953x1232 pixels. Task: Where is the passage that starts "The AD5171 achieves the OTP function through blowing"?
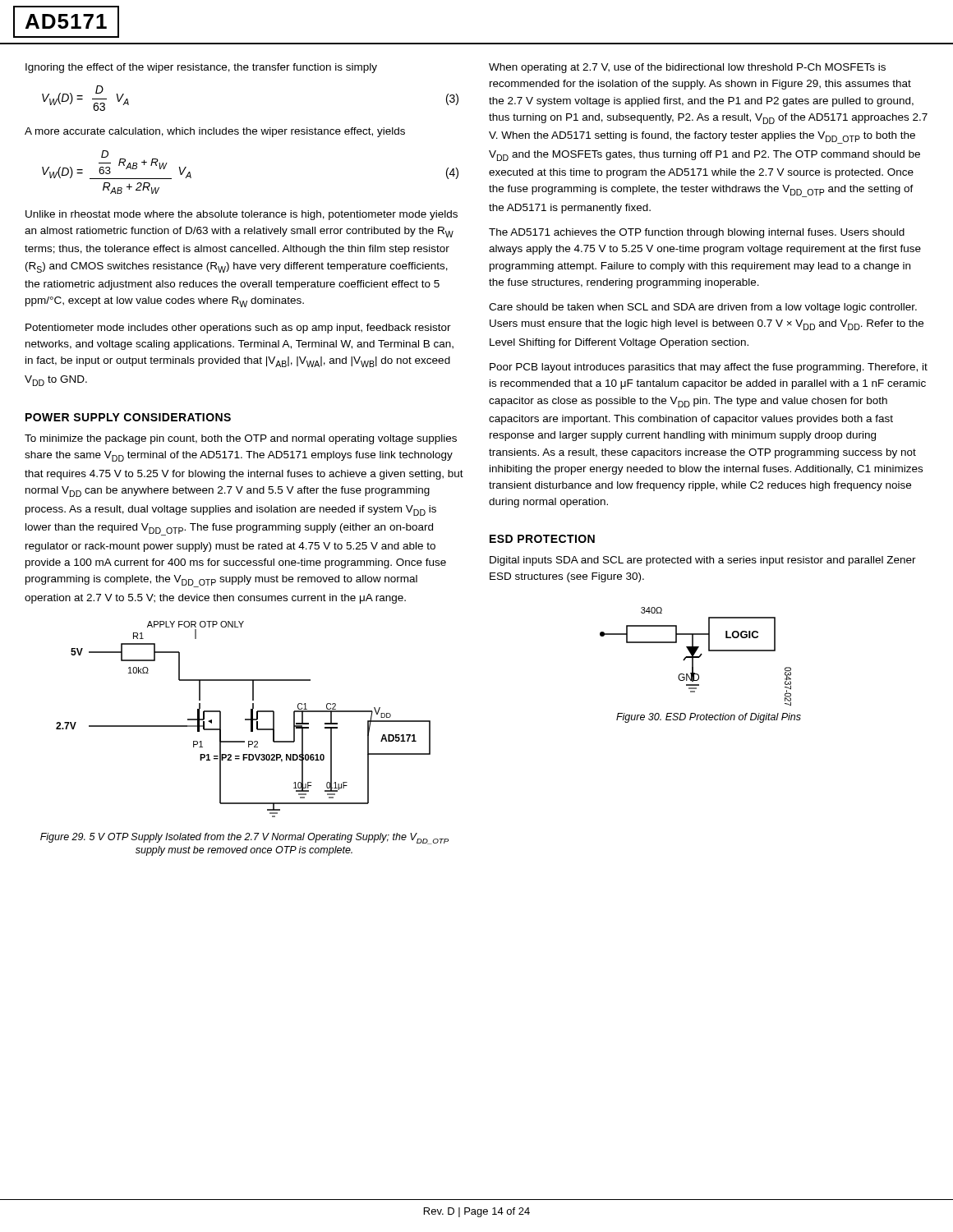pyautogui.click(x=709, y=258)
